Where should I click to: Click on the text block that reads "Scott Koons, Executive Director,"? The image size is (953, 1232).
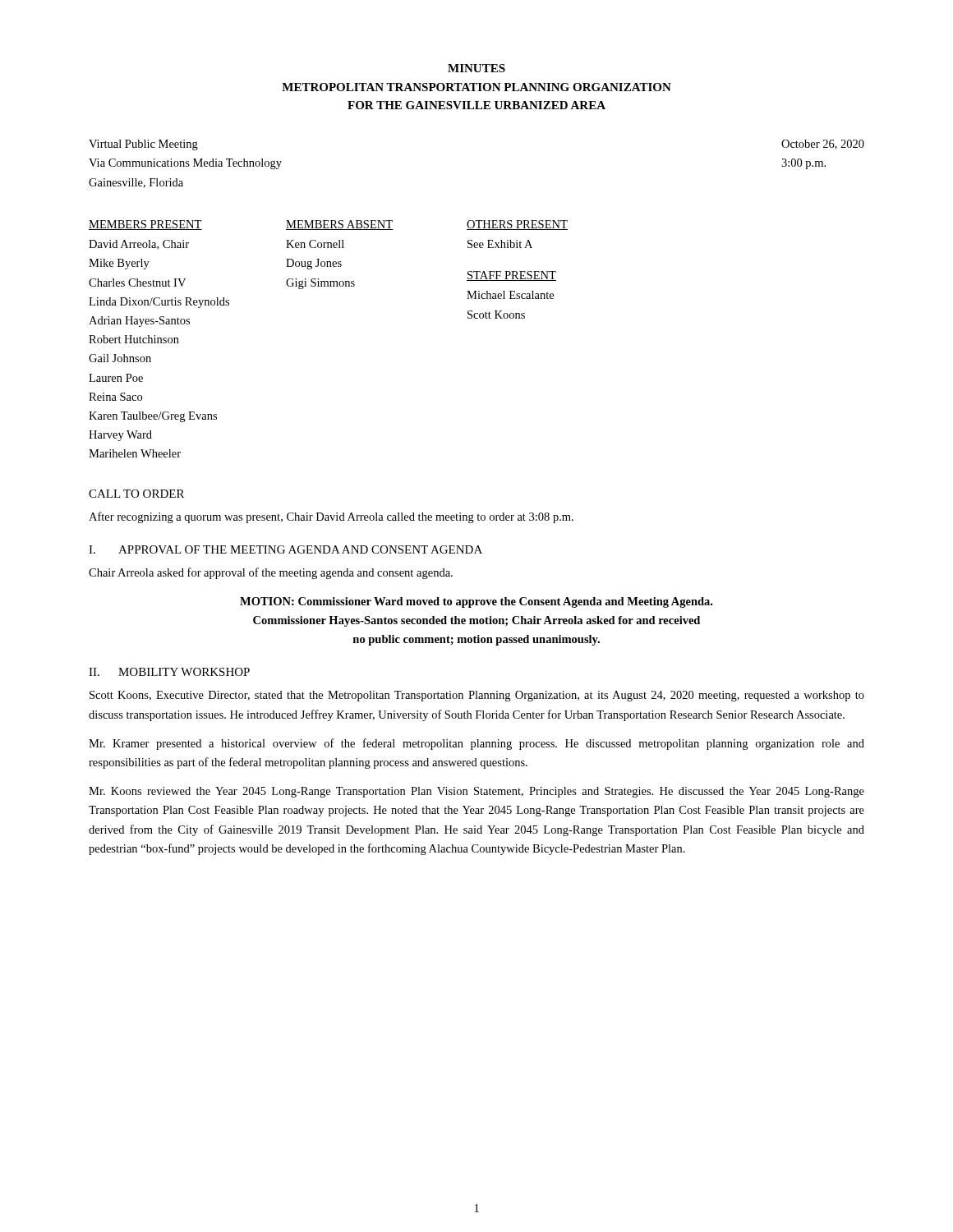pyautogui.click(x=476, y=705)
